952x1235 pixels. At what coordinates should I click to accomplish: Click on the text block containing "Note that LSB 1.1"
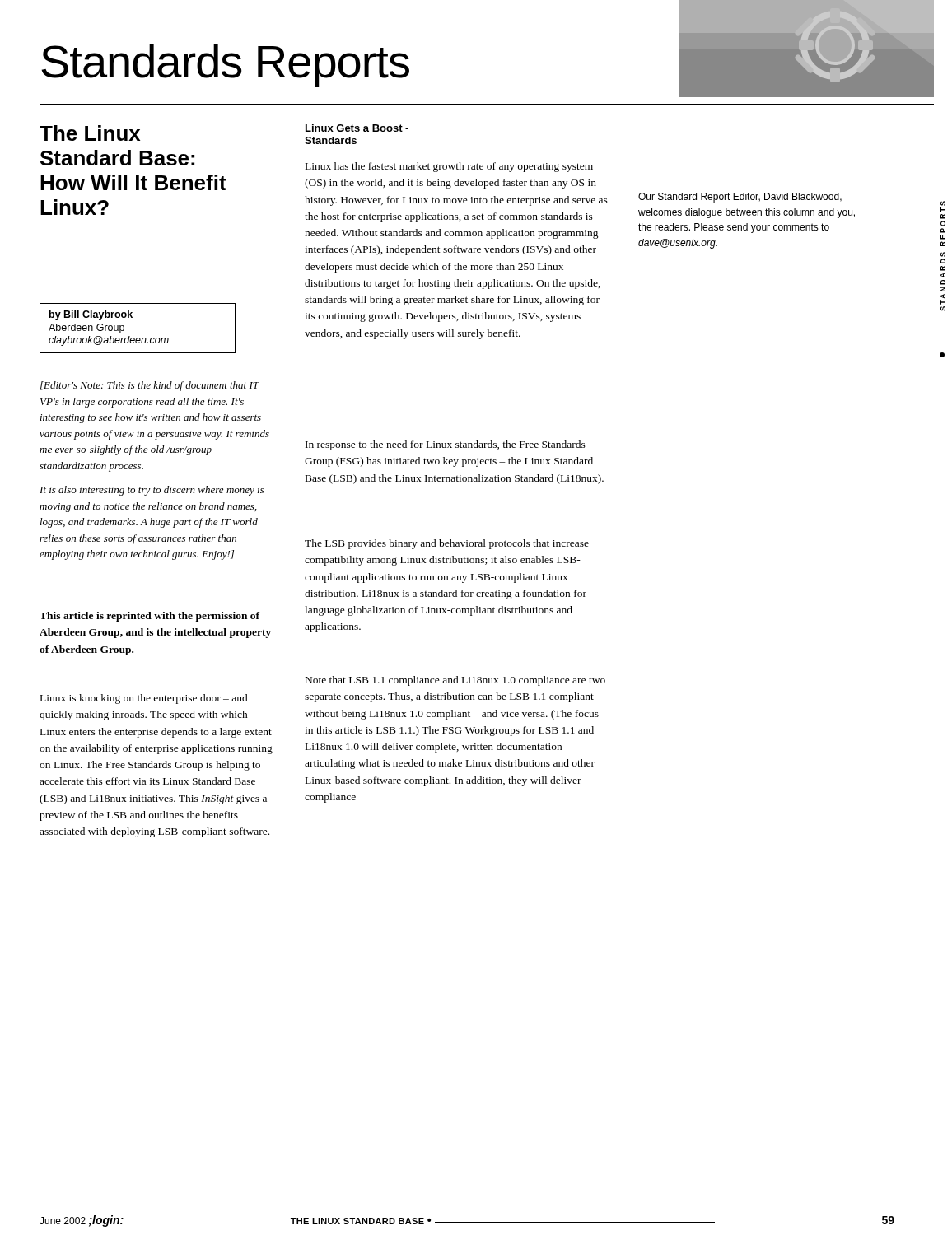click(457, 739)
